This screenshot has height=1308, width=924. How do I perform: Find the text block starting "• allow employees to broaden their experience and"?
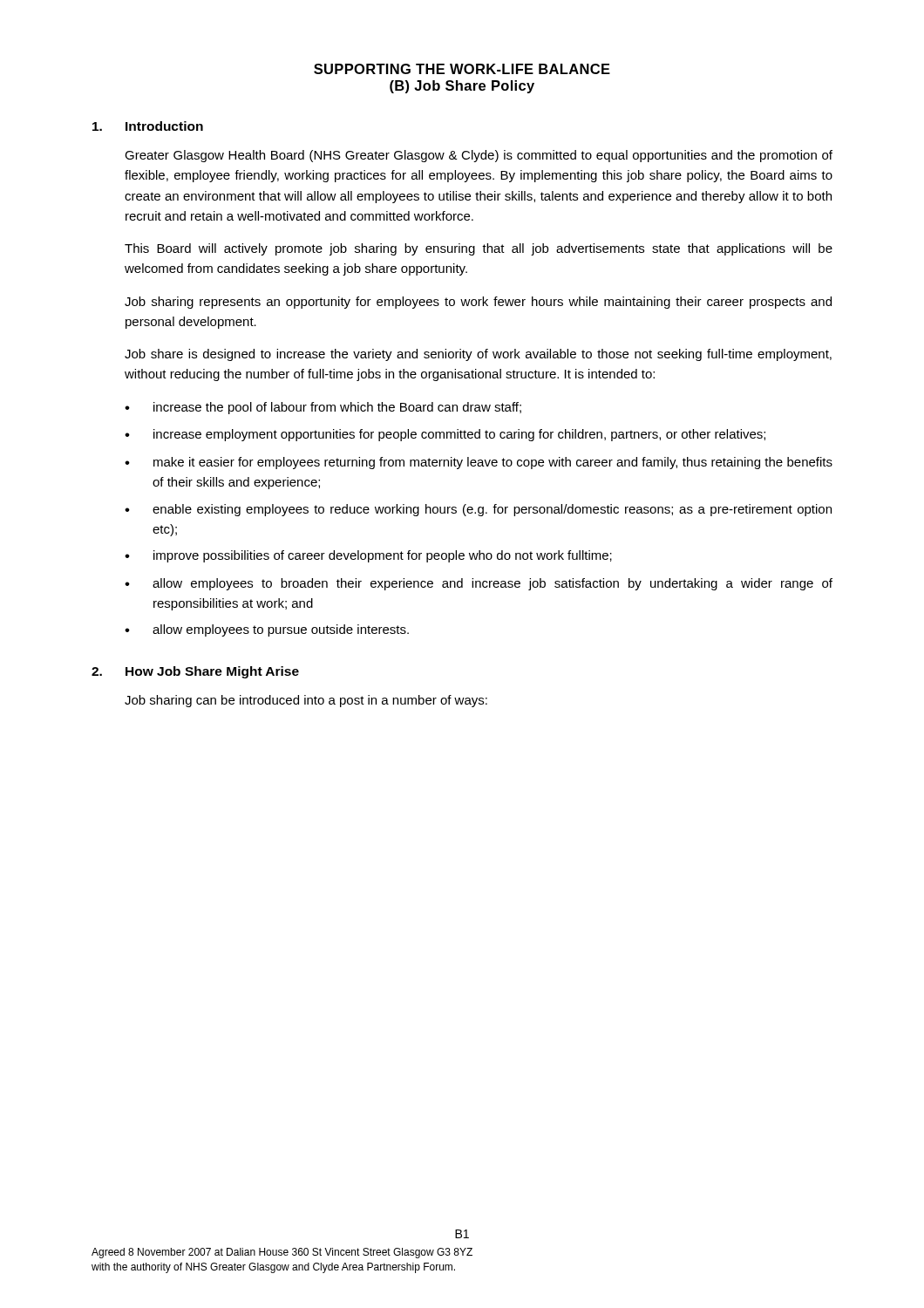[x=479, y=593]
